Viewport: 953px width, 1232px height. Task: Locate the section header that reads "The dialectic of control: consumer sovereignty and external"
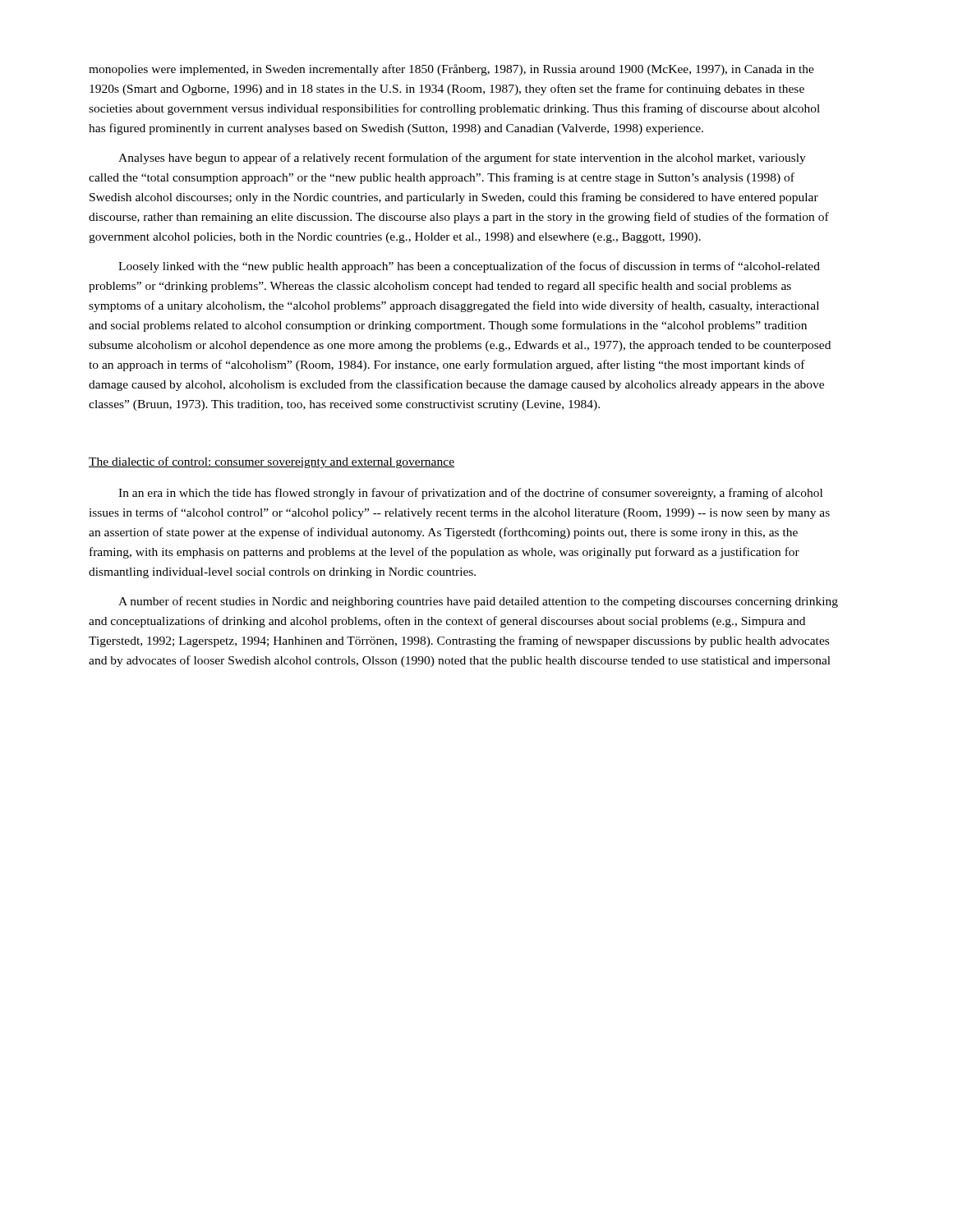(x=272, y=462)
